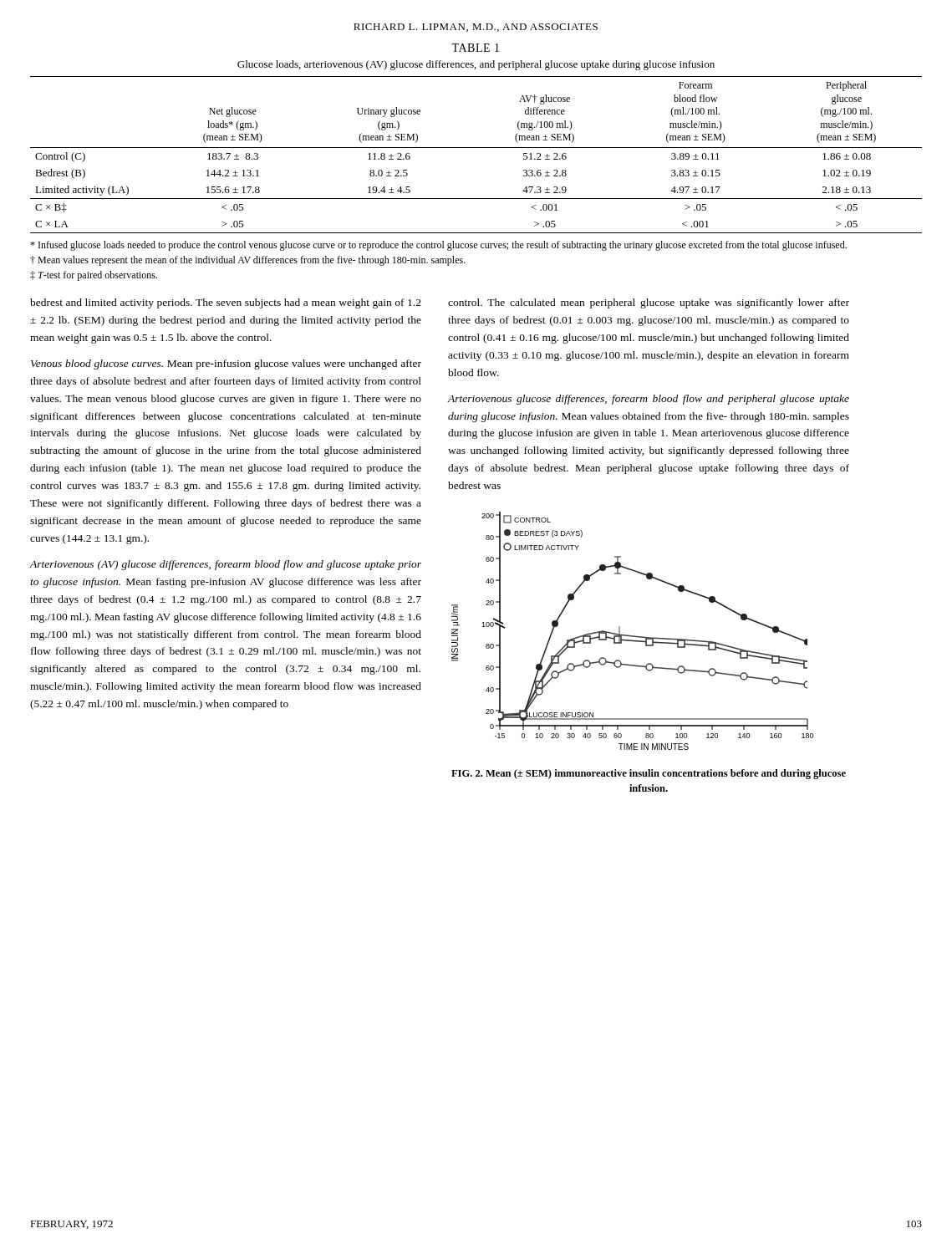Point to the block beginning "Arteriovenous glucose differences, forearm blood"
This screenshot has height=1254, width=952.
click(649, 442)
